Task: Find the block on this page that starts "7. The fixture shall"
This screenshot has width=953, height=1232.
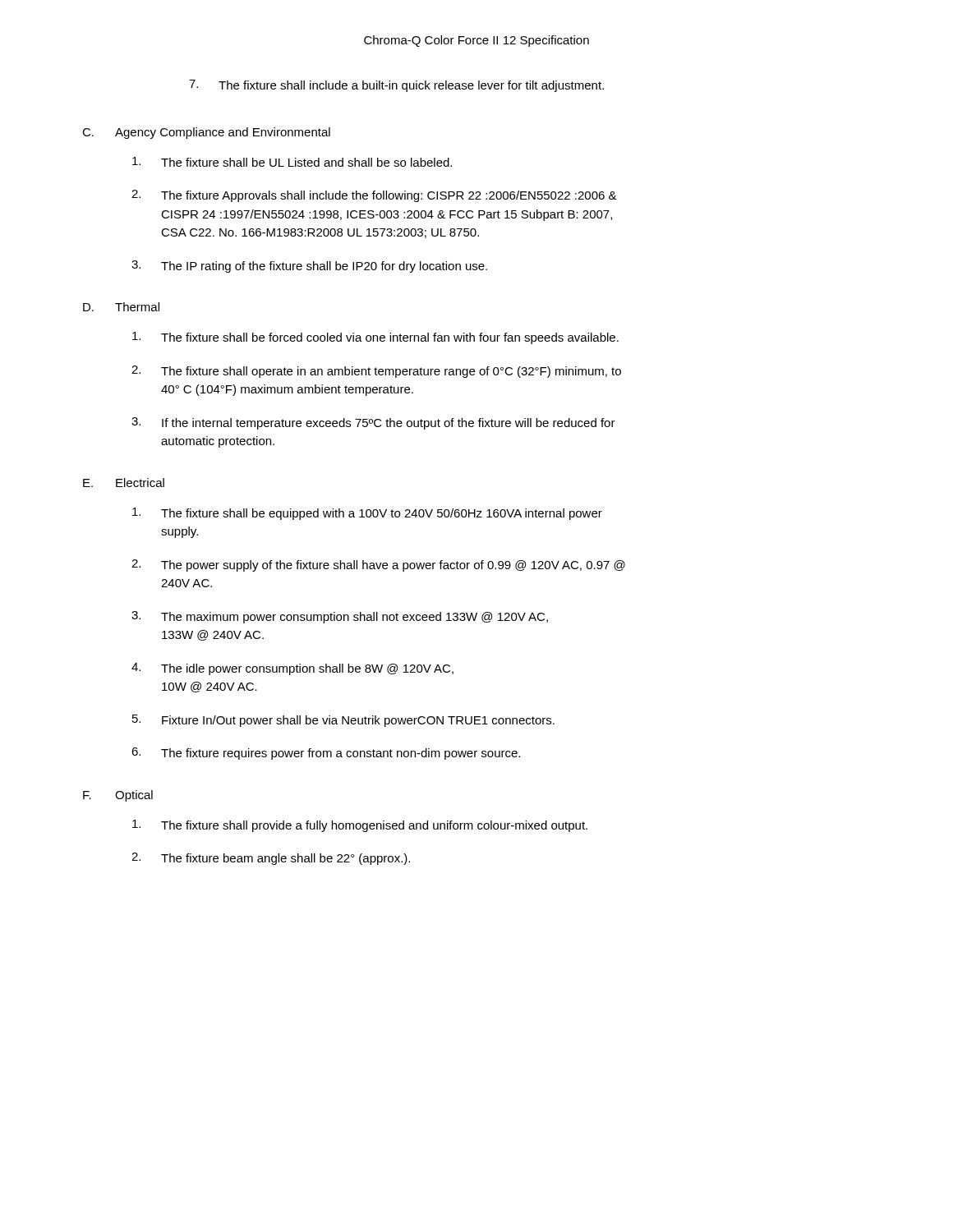Action: tap(397, 86)
